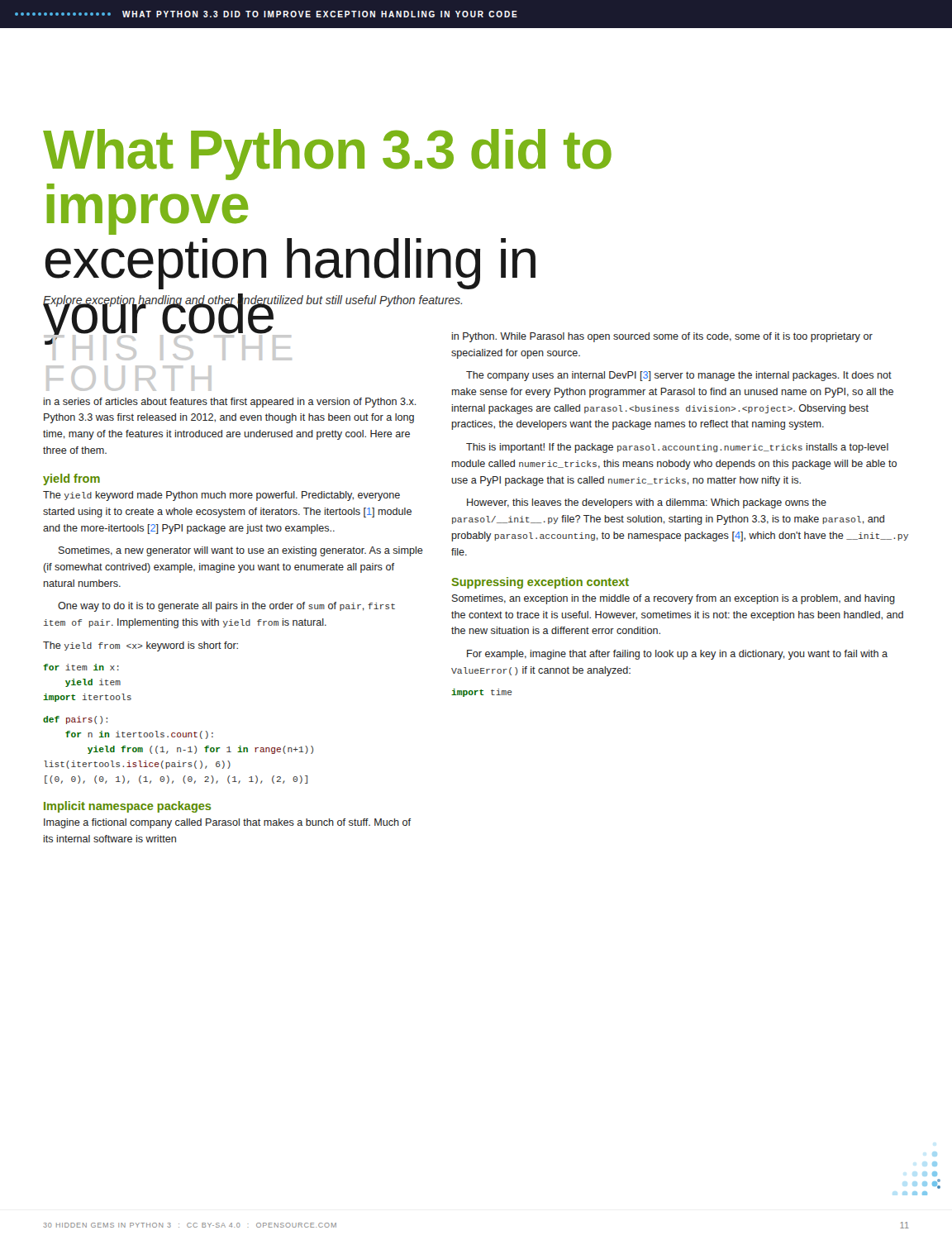Image resolution: width=952 pixels, height=1240 pixels.
Task: Find the block on this page that starts "The company uses"
Action: [x=672, y=400]
